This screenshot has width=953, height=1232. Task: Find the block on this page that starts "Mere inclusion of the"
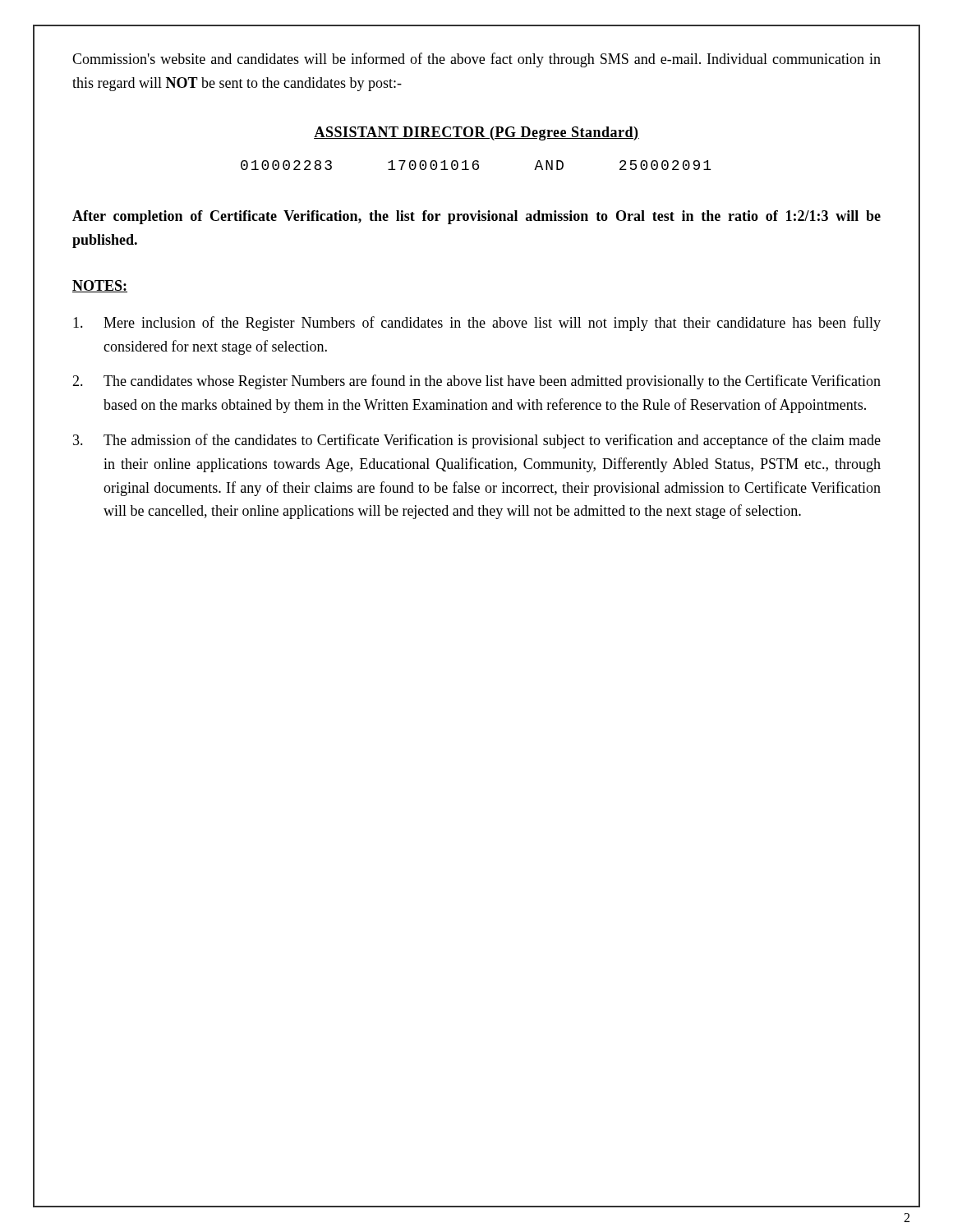(476, 335)
